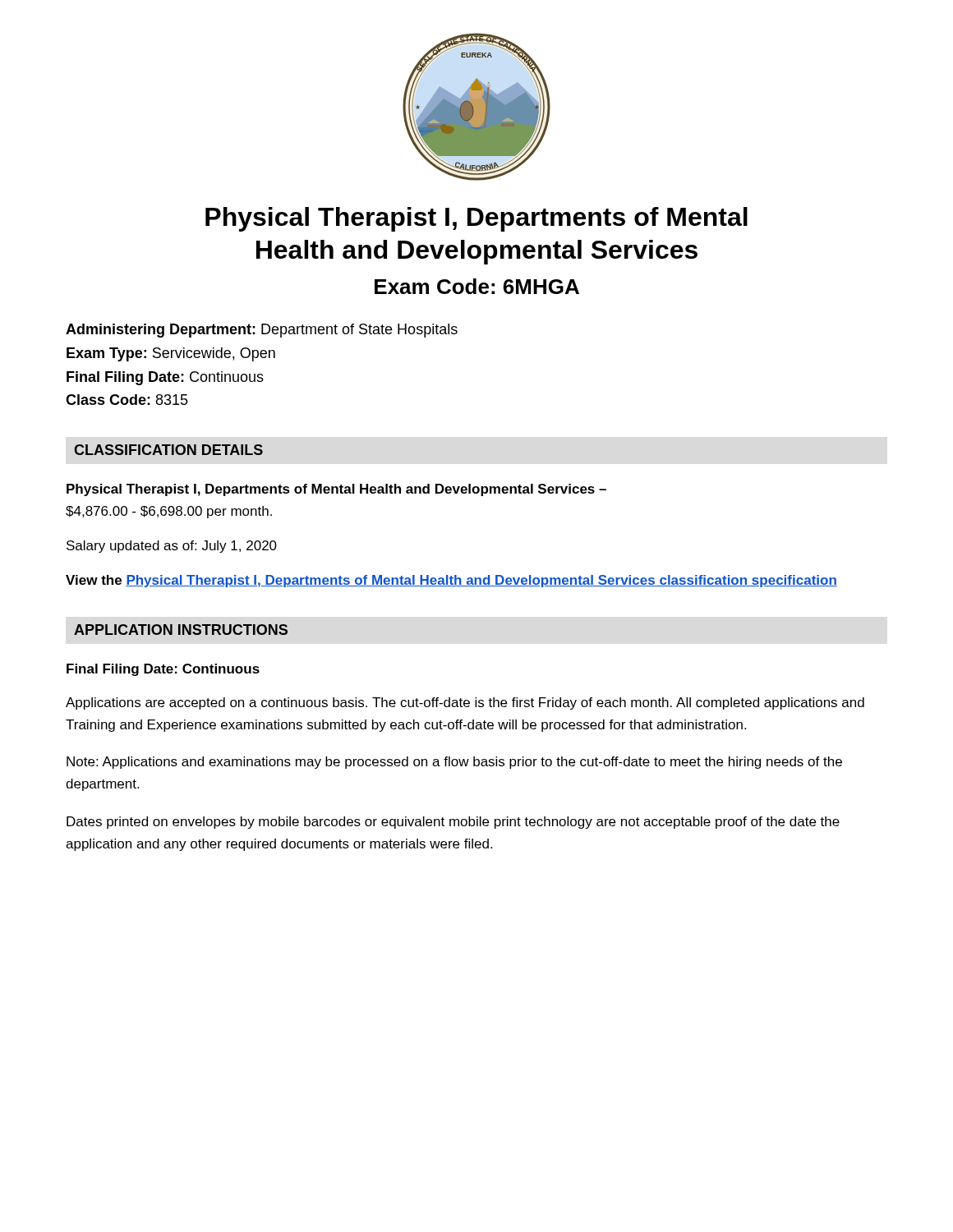Select the element starting "Salary updated as of: July"
The image size is (953, 1232).
[x=171, y=546]
